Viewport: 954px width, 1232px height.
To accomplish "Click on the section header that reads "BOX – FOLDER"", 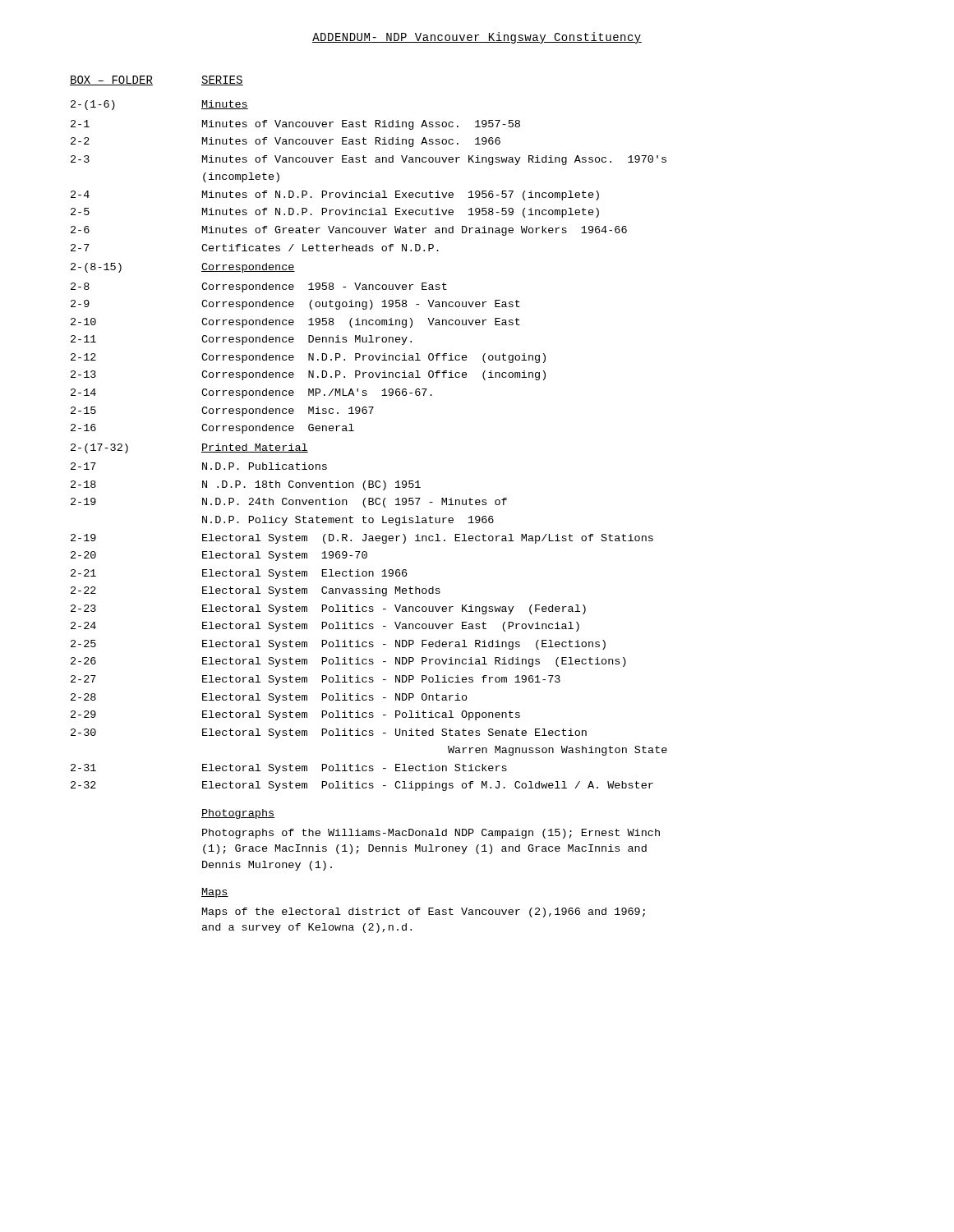I will point(111,81).
